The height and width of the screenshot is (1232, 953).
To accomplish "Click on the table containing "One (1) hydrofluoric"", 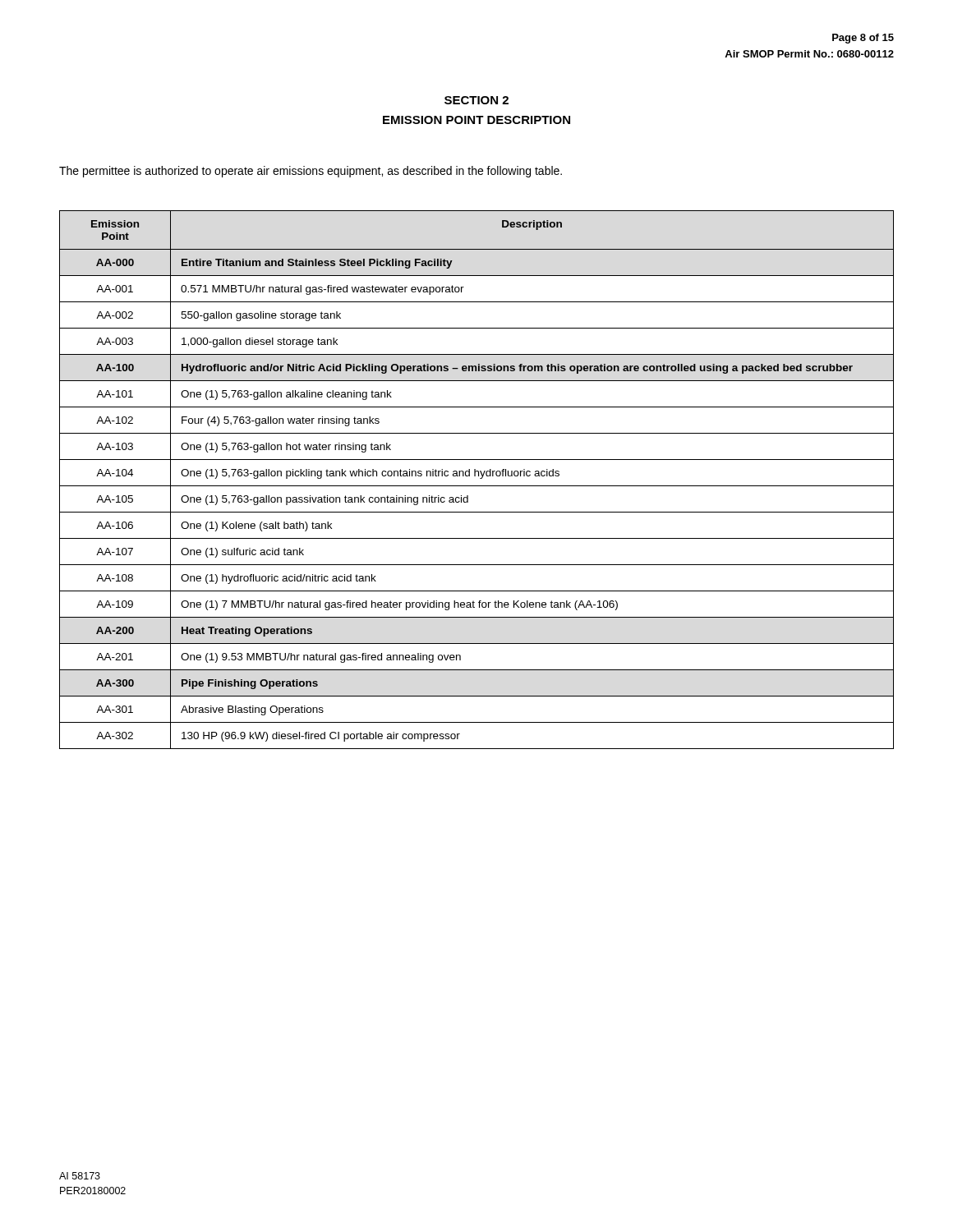I will point(476,480).
